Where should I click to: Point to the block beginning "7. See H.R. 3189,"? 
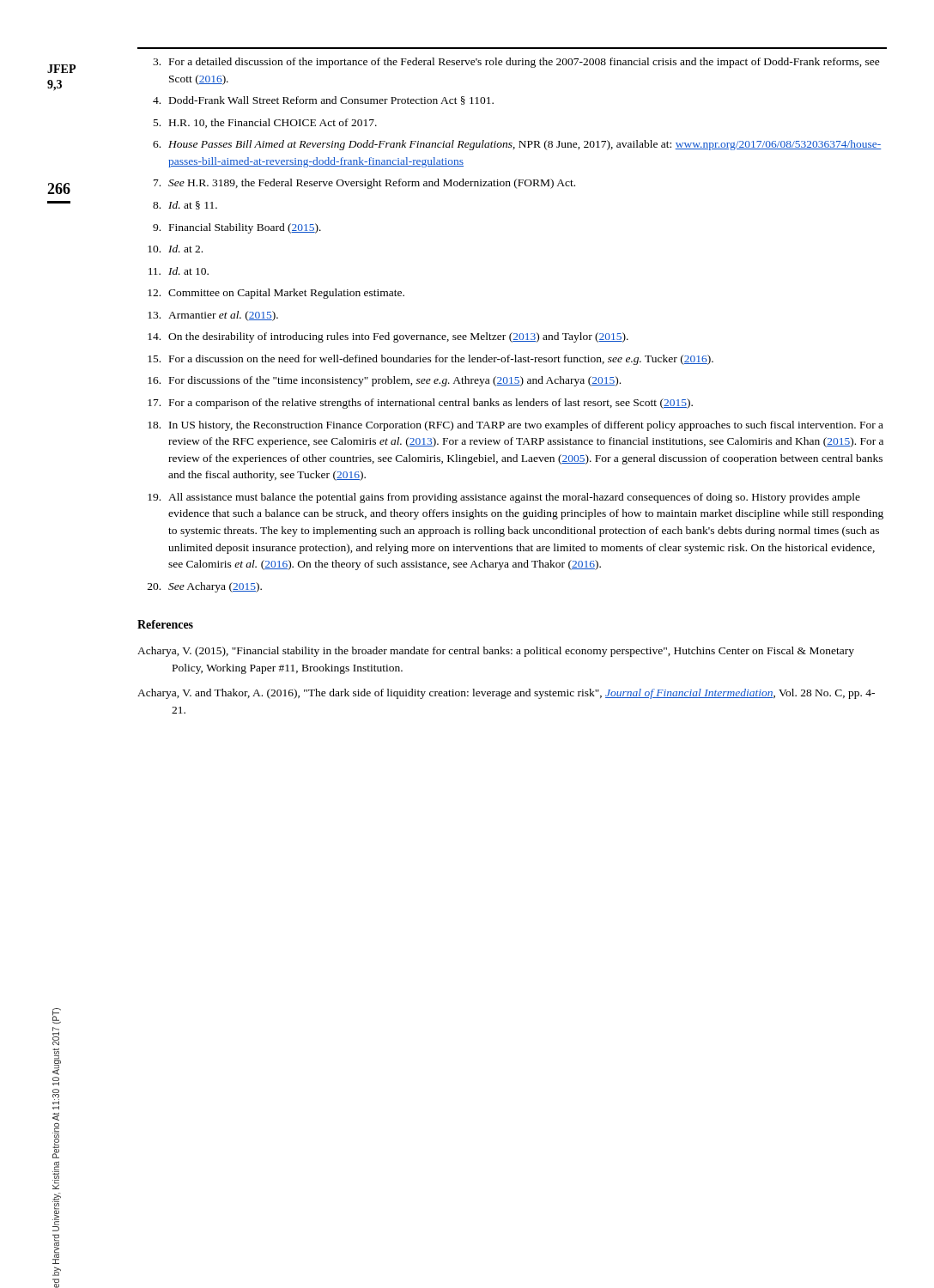(512, 183)
